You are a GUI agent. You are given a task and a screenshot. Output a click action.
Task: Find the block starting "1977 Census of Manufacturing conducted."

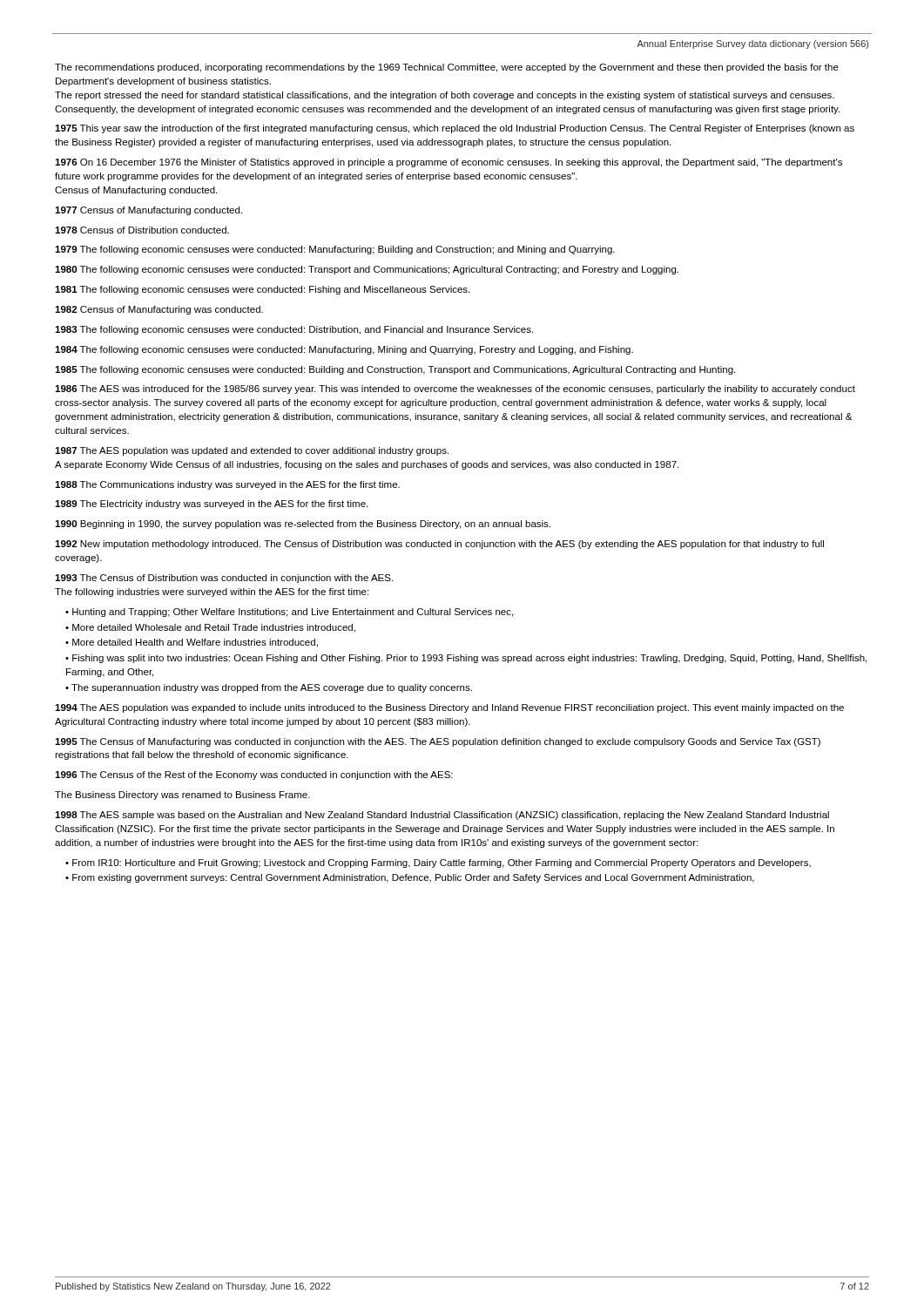(x=148, y=211)
